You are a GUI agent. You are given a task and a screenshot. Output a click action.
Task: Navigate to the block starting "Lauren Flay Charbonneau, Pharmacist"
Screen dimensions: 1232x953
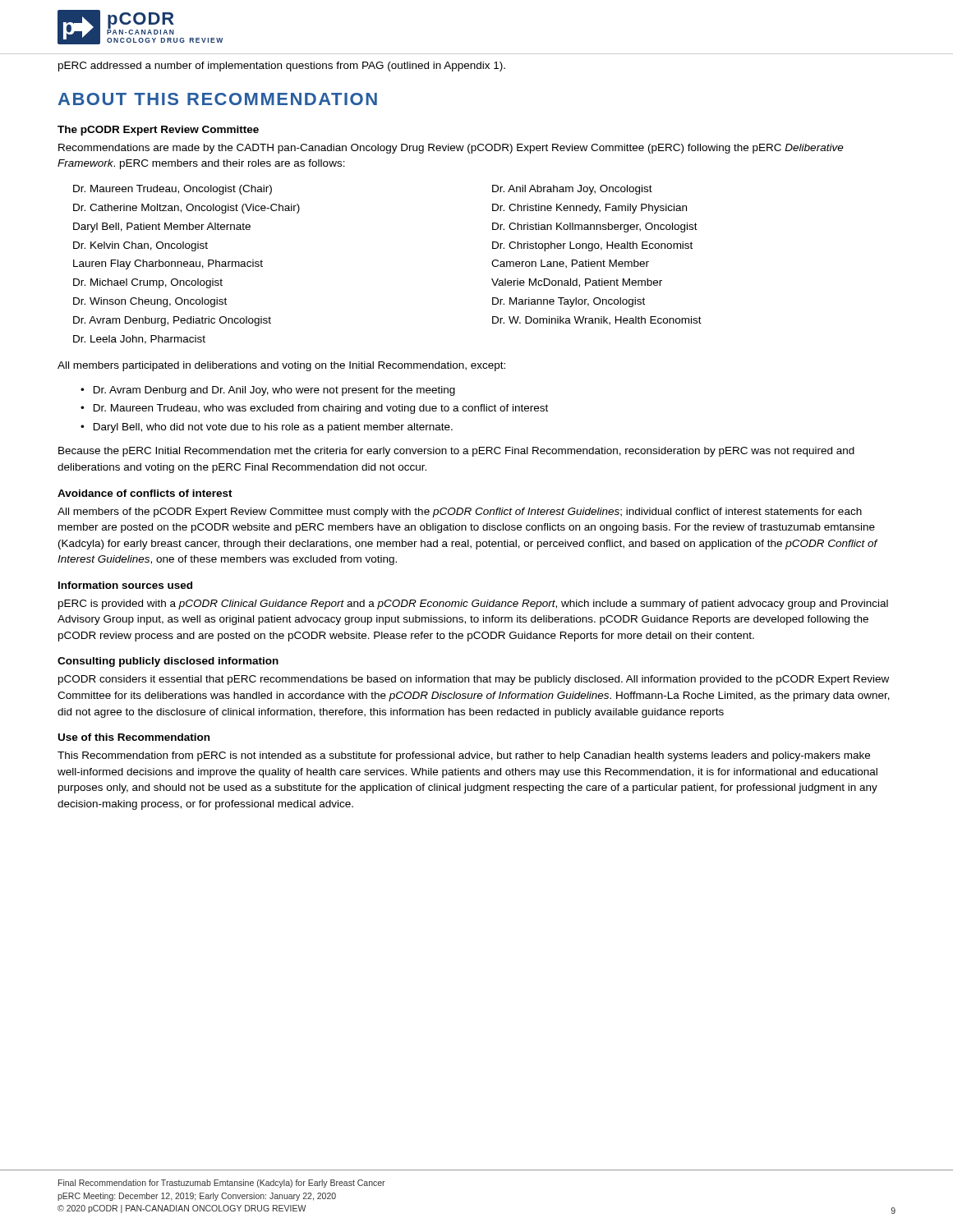(x=168, y=264)
